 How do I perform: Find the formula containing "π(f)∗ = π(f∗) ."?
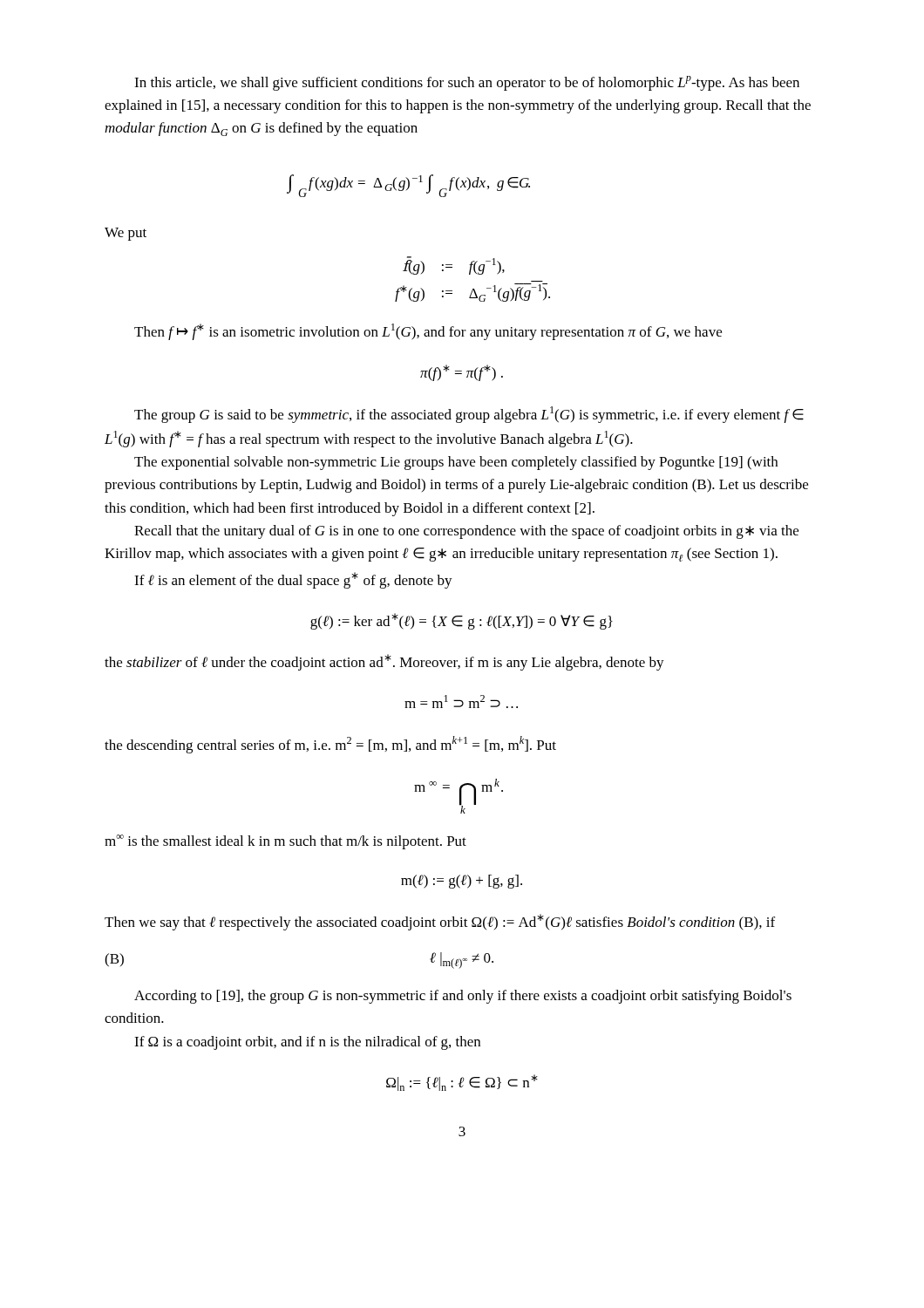pos(462,372)
